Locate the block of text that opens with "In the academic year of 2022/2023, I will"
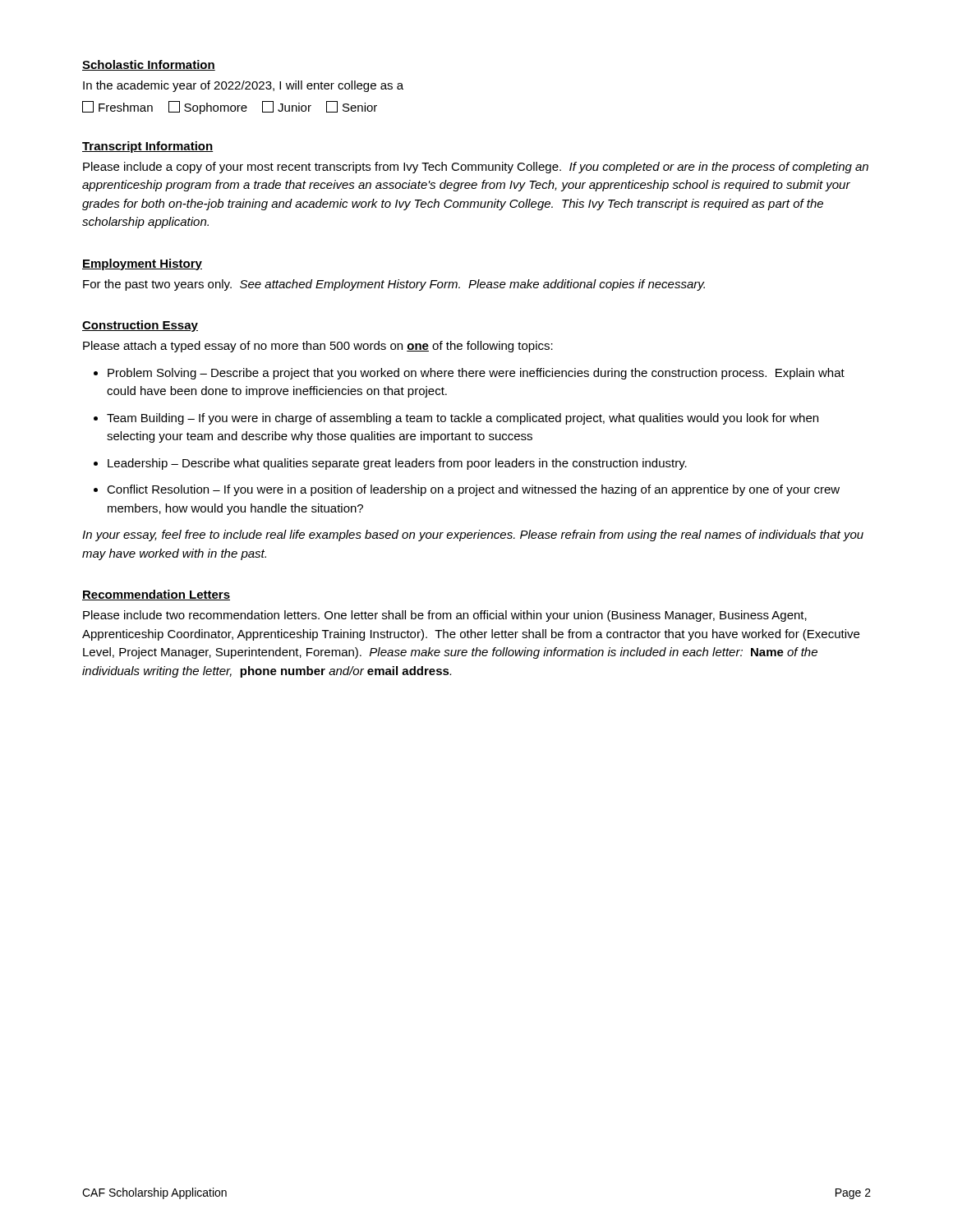This screenshot has height=1232, width=953. click(x=243, y=85)
